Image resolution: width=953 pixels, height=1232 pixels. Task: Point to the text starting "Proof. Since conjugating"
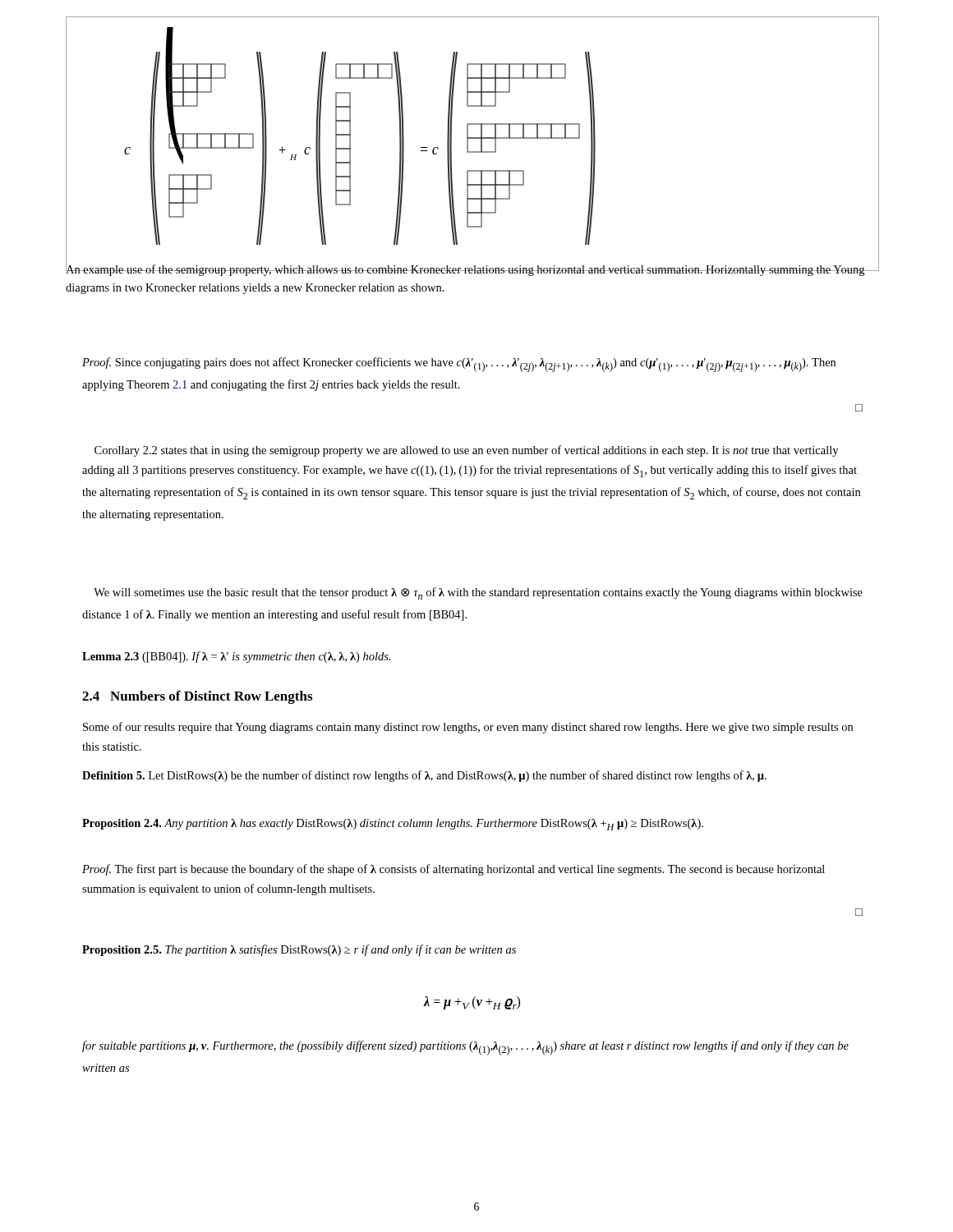click(x=459, y=365)
